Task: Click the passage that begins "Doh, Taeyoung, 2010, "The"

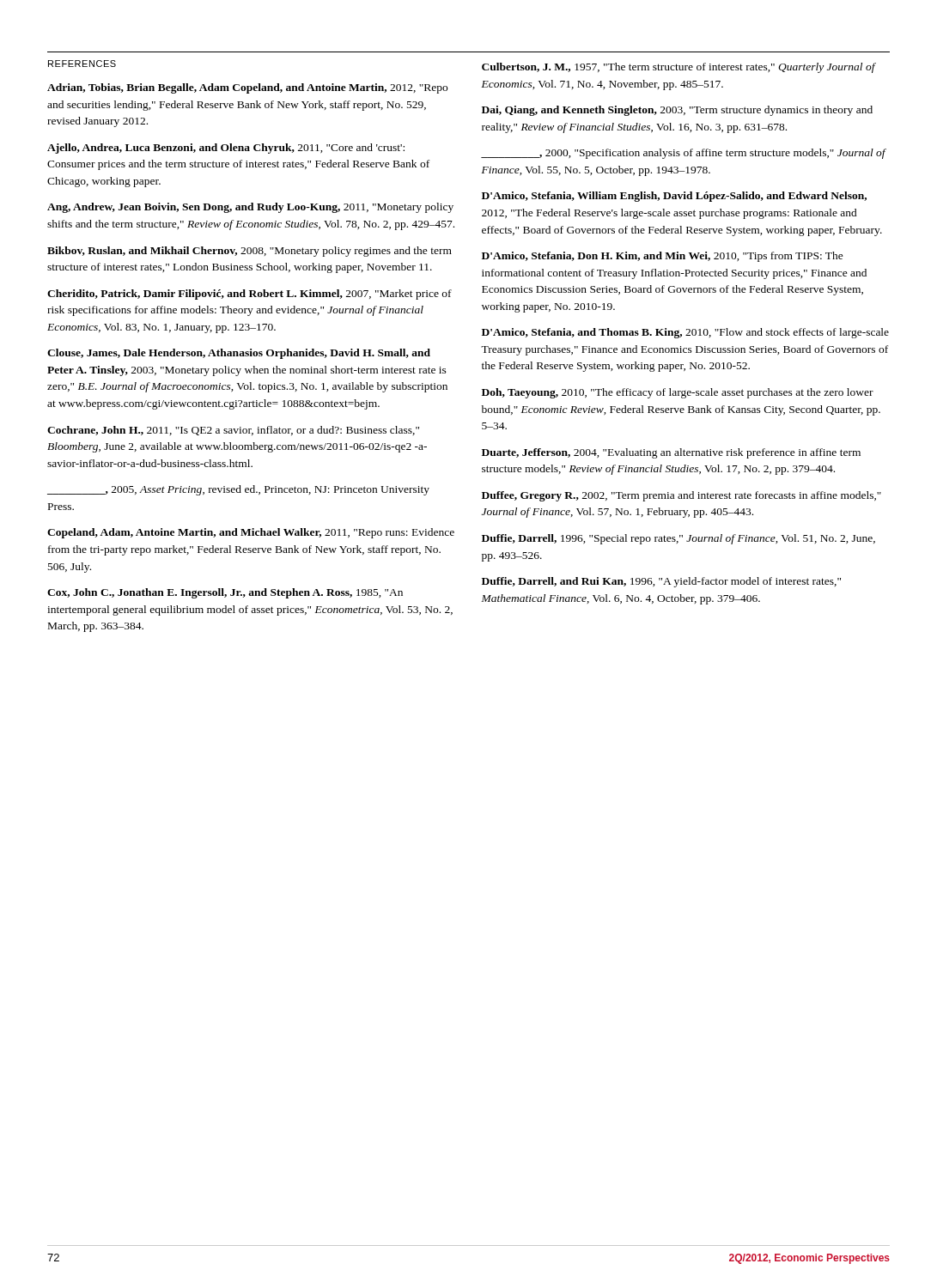Action: (686, 409)
